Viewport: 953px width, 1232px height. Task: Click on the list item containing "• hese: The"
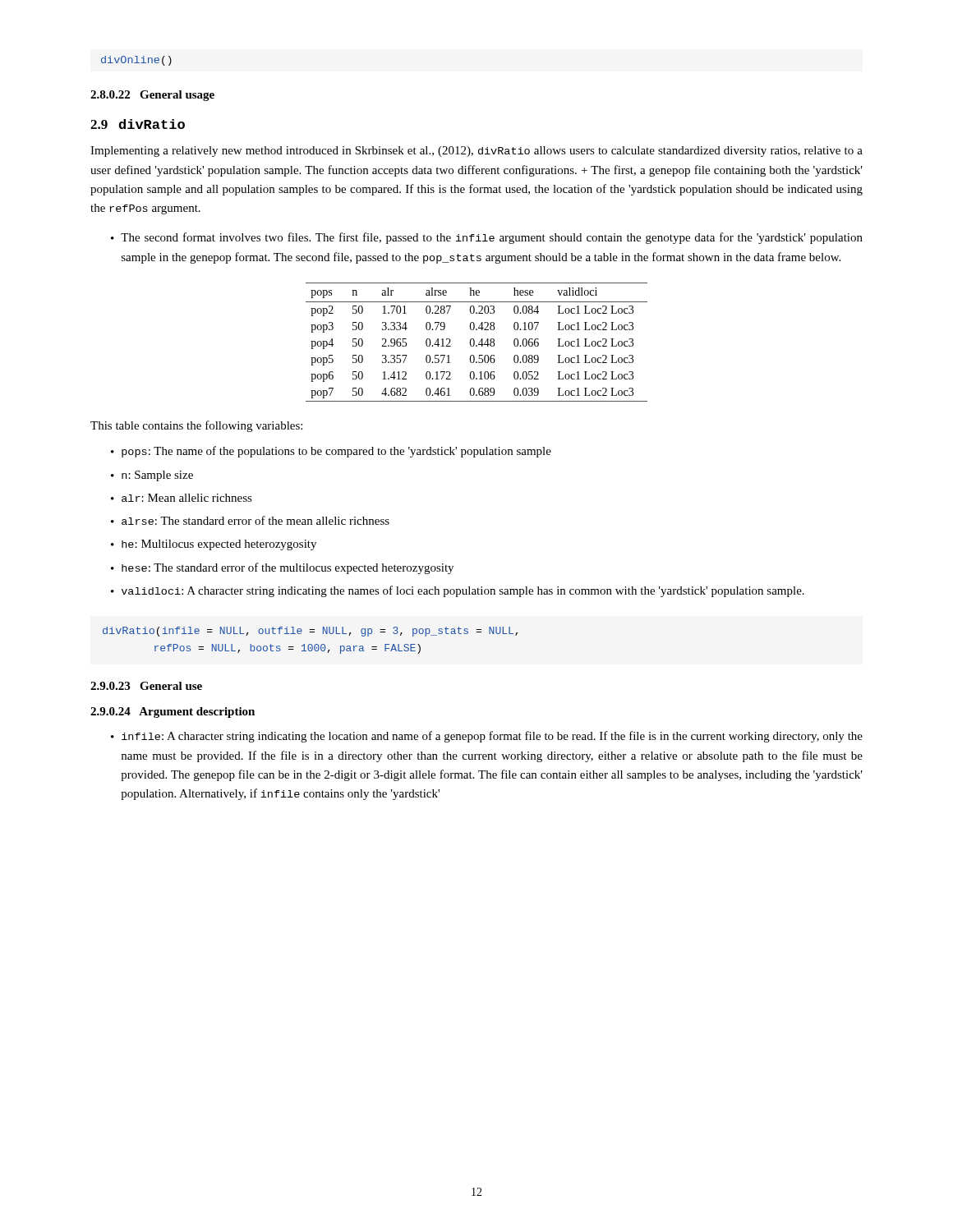click(x=282, y=568)
